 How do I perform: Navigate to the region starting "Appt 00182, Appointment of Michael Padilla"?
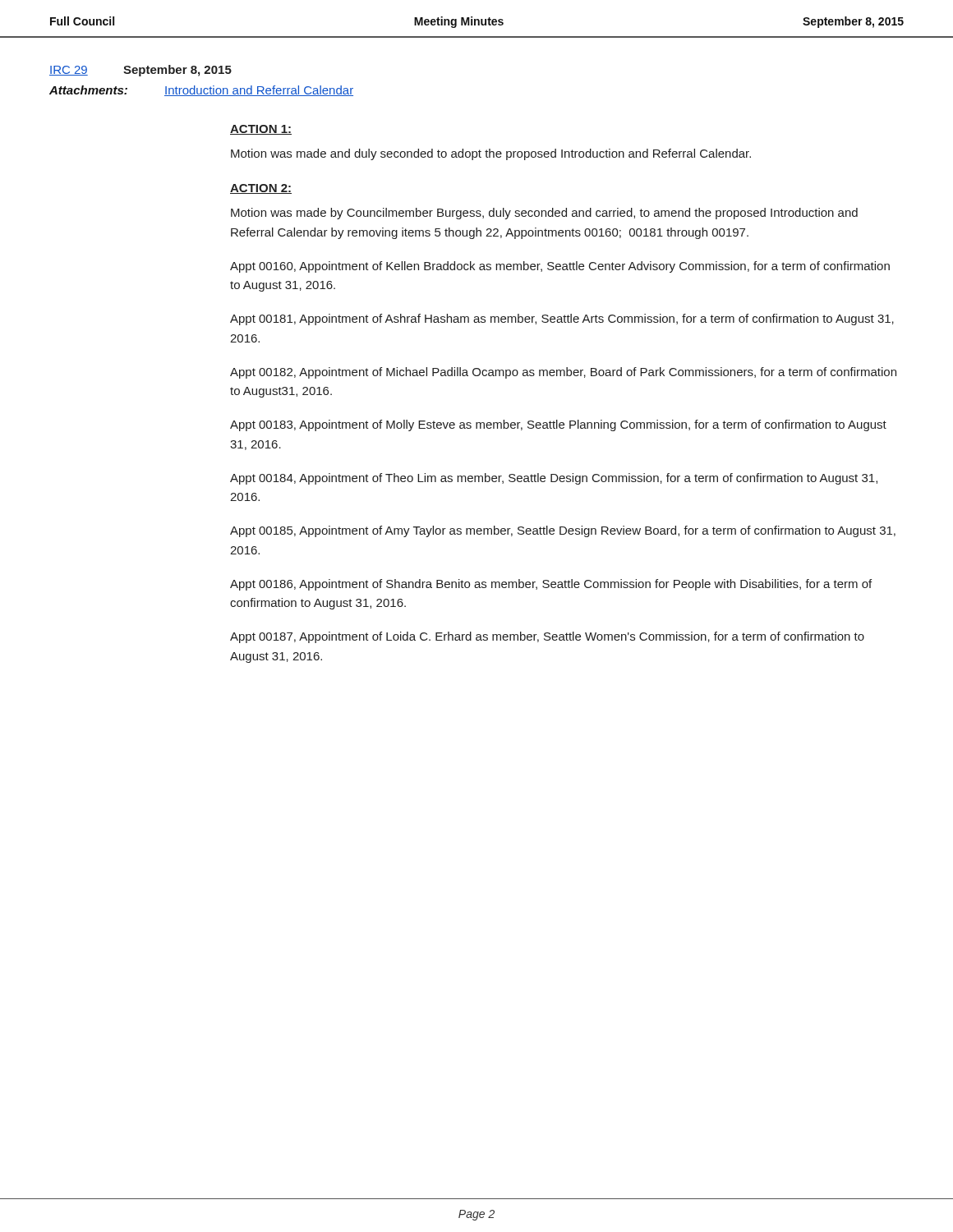tap(564, 381)
